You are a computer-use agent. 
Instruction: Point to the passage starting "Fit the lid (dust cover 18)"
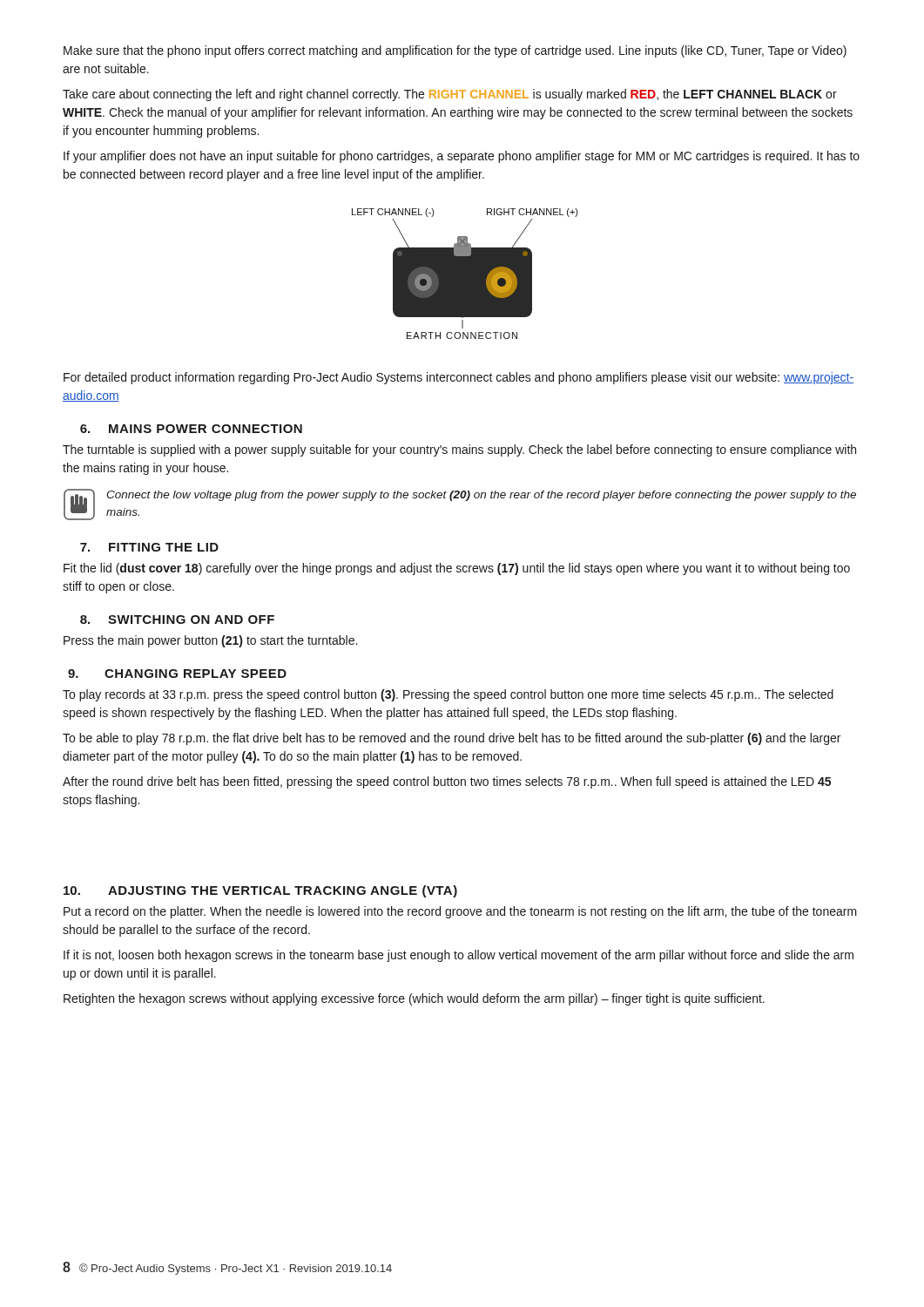(462, 578)
